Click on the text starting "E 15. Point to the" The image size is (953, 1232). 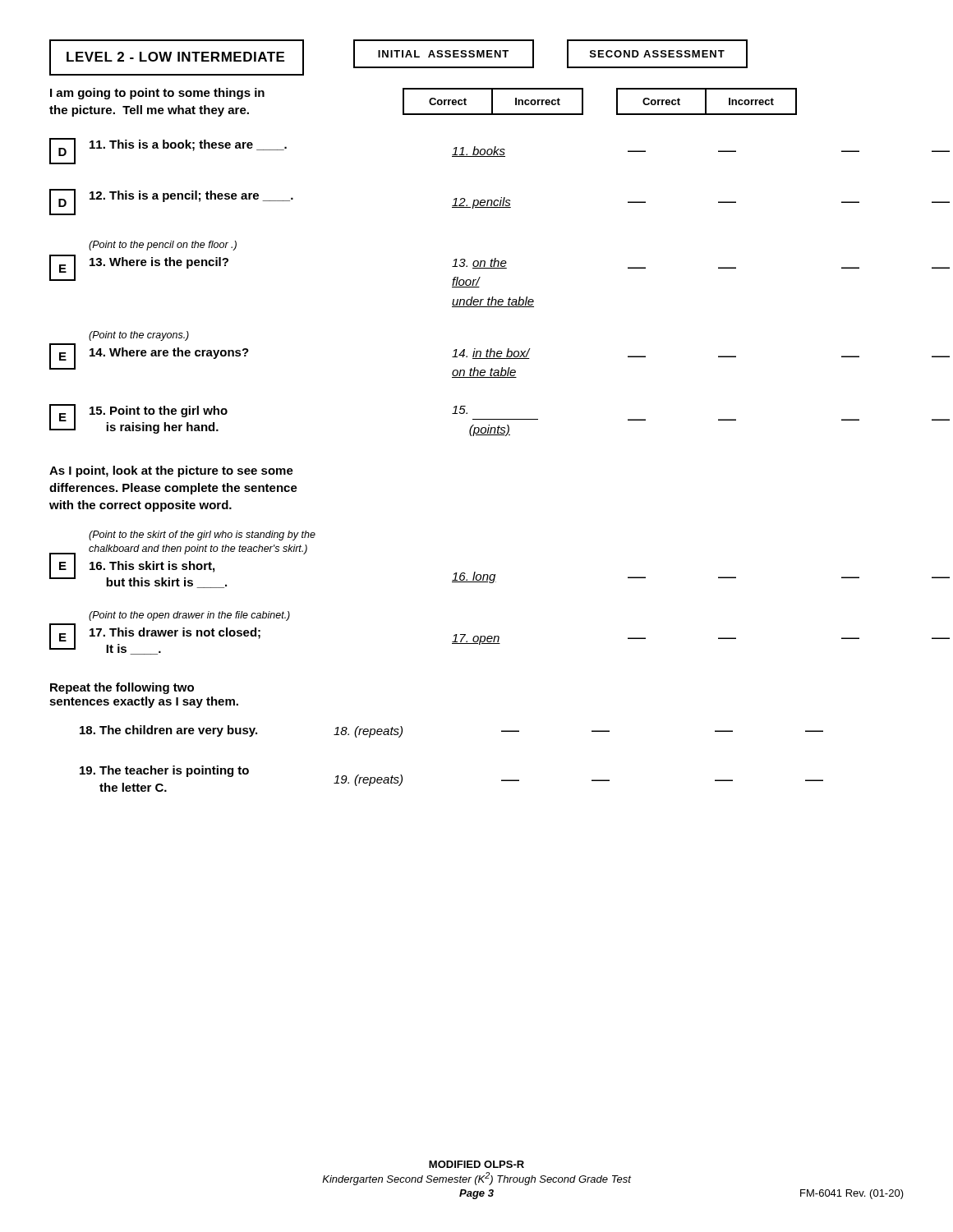coord(476,419)
